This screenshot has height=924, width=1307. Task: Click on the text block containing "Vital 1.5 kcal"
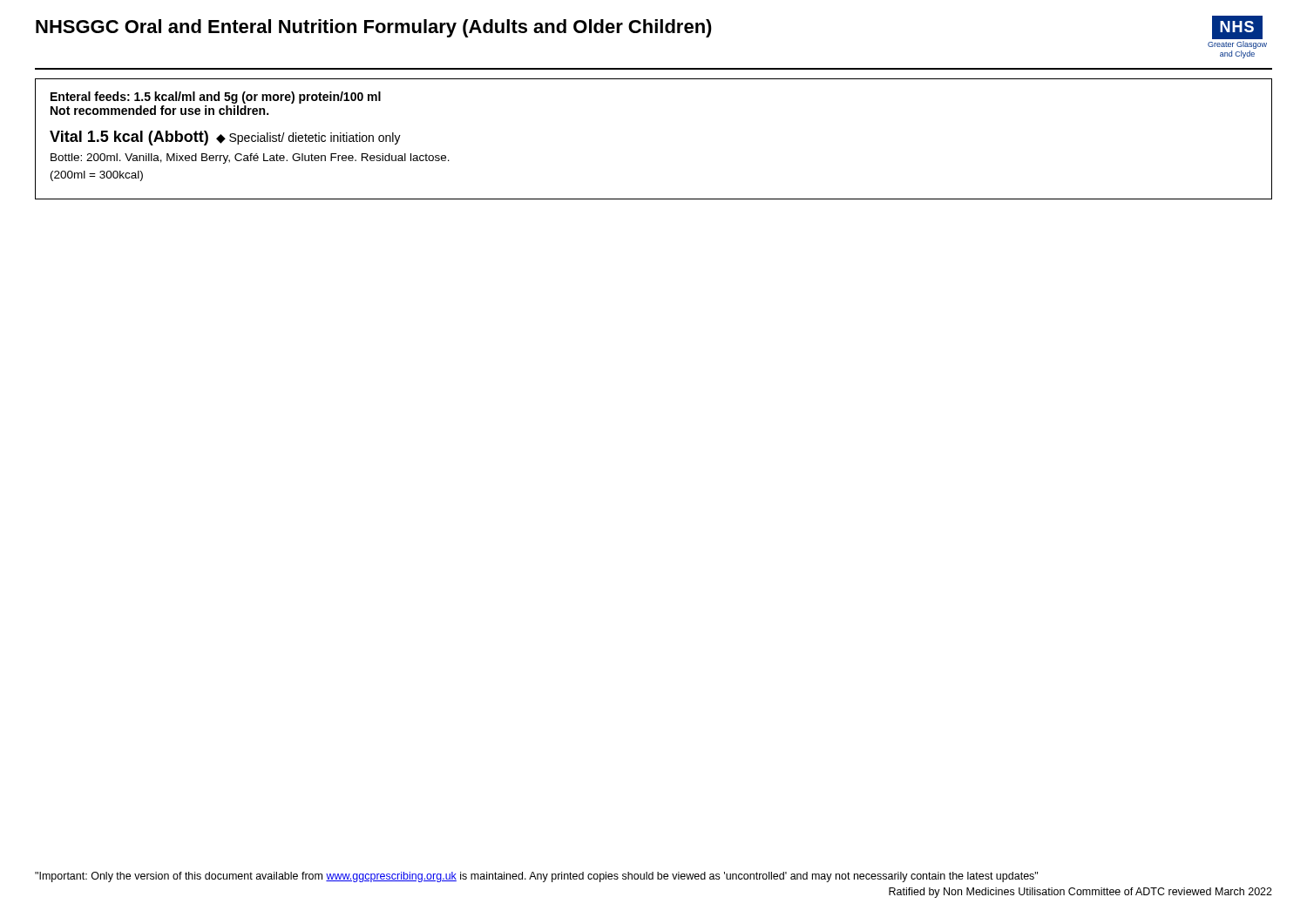(225, 138)
